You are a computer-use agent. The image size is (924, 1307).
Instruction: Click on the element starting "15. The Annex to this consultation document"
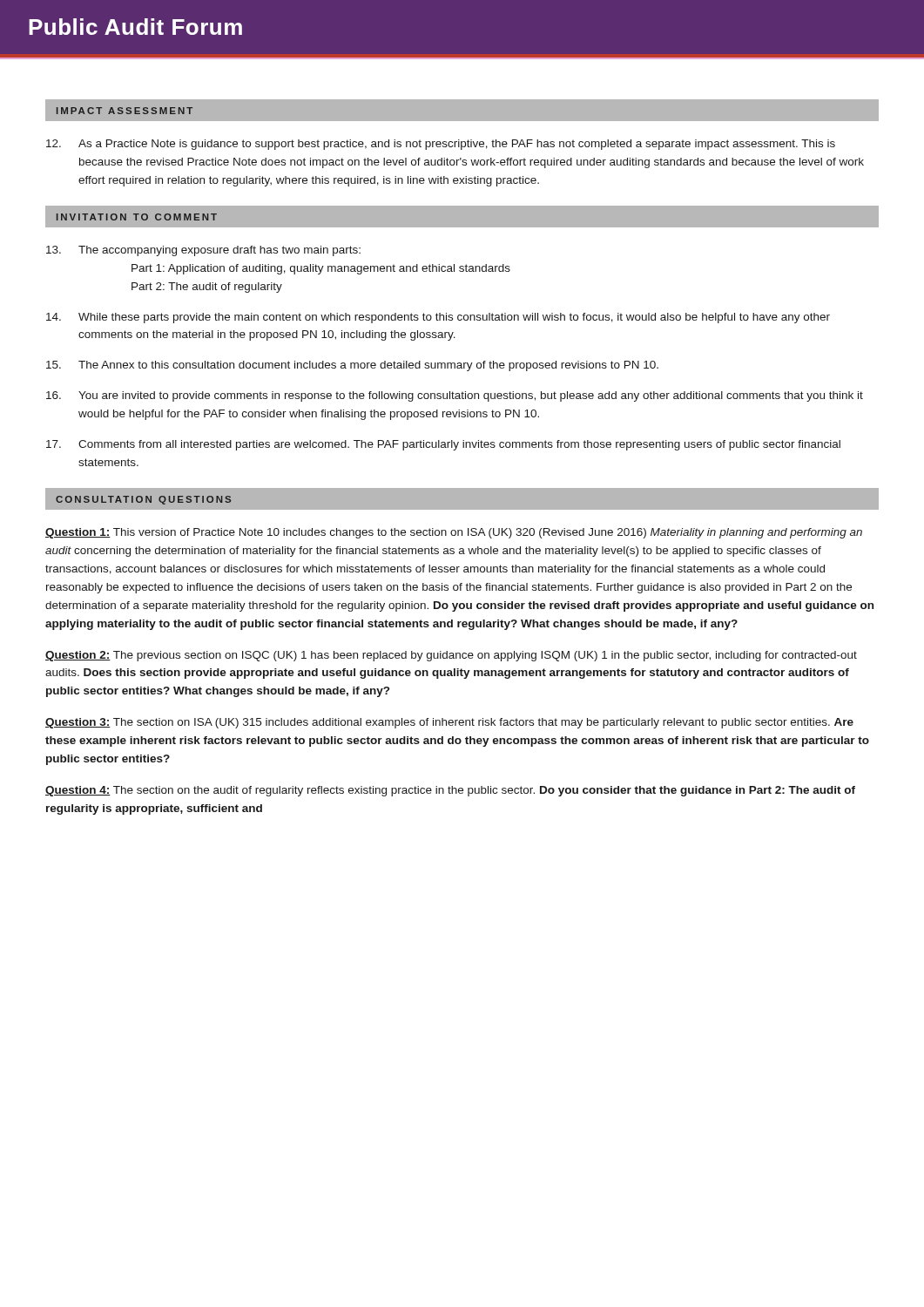pyautogui.click(x=462, y=366)
